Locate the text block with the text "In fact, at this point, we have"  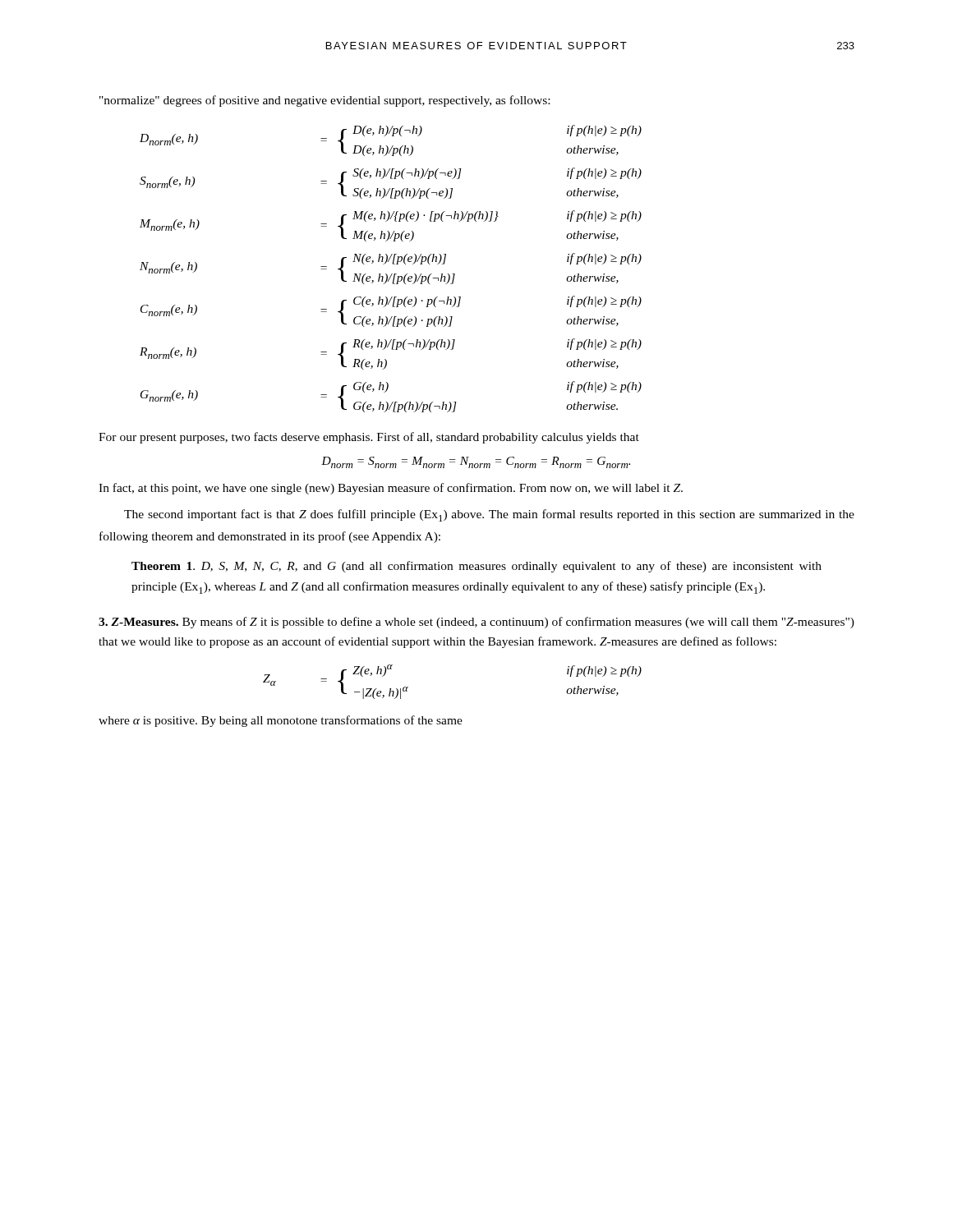point(391,488)
